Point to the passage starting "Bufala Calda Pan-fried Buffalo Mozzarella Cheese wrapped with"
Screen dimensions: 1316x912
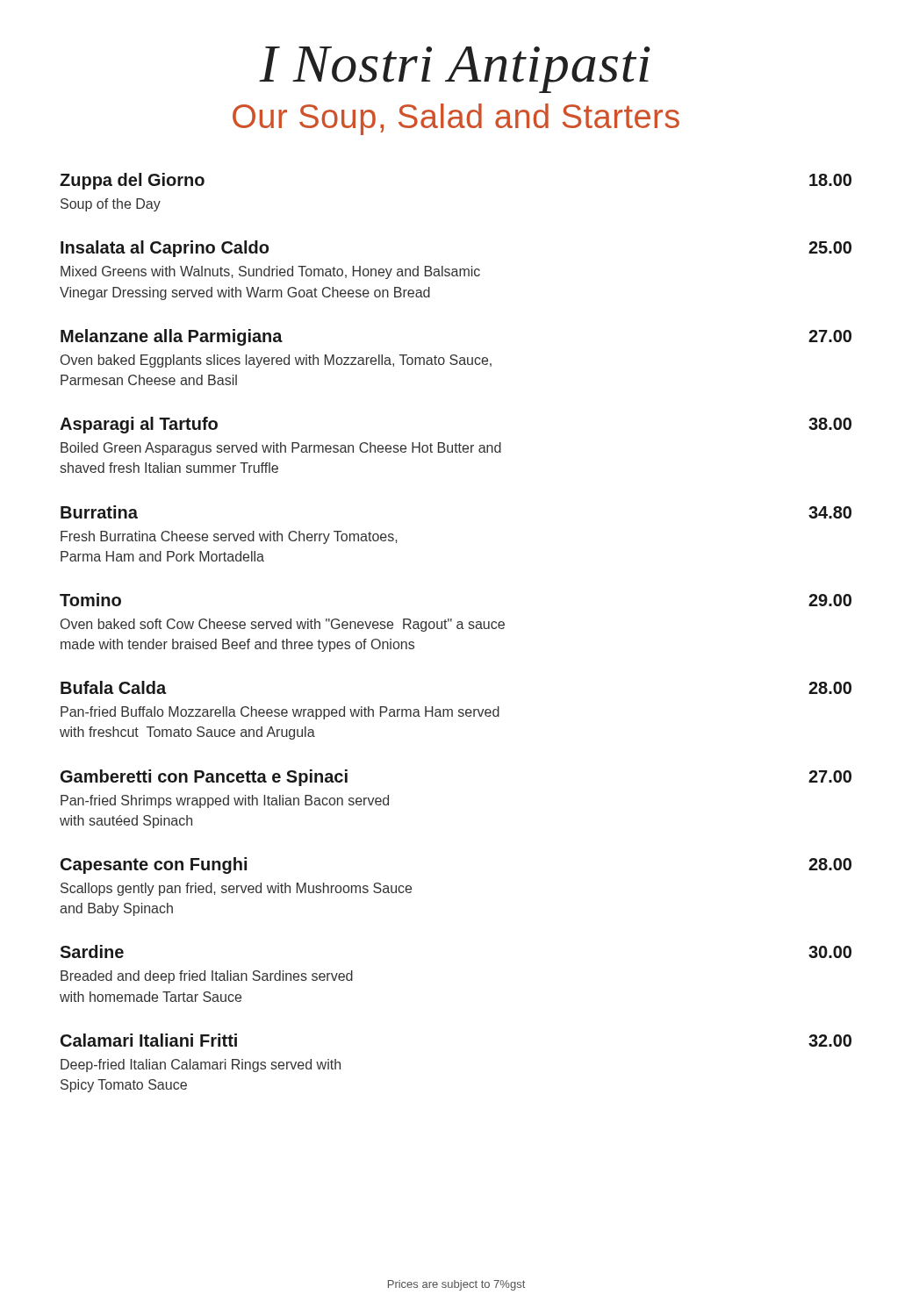pyautogui.click(x=456, y=710)
